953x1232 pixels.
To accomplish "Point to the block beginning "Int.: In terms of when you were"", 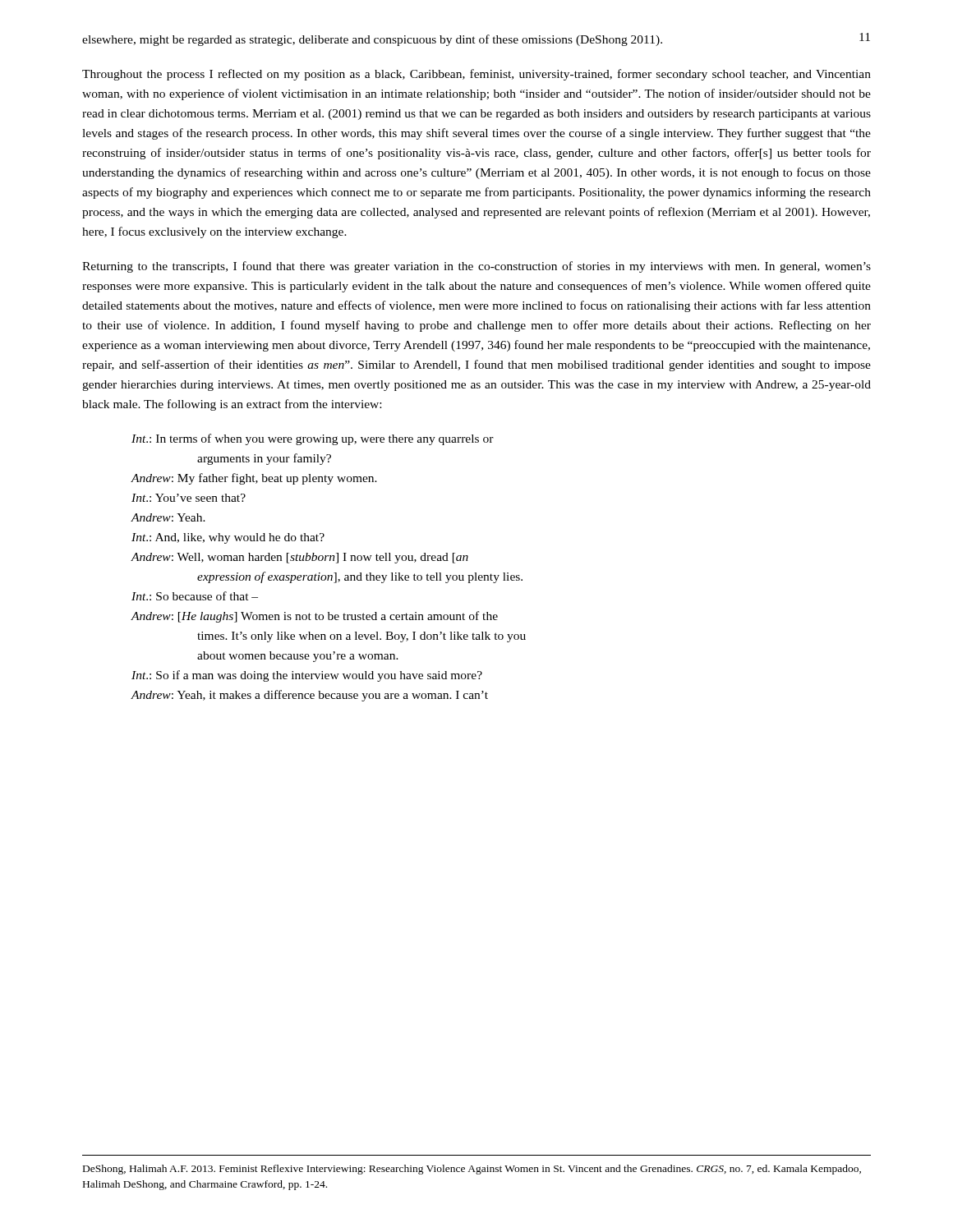I will point(501,567).
